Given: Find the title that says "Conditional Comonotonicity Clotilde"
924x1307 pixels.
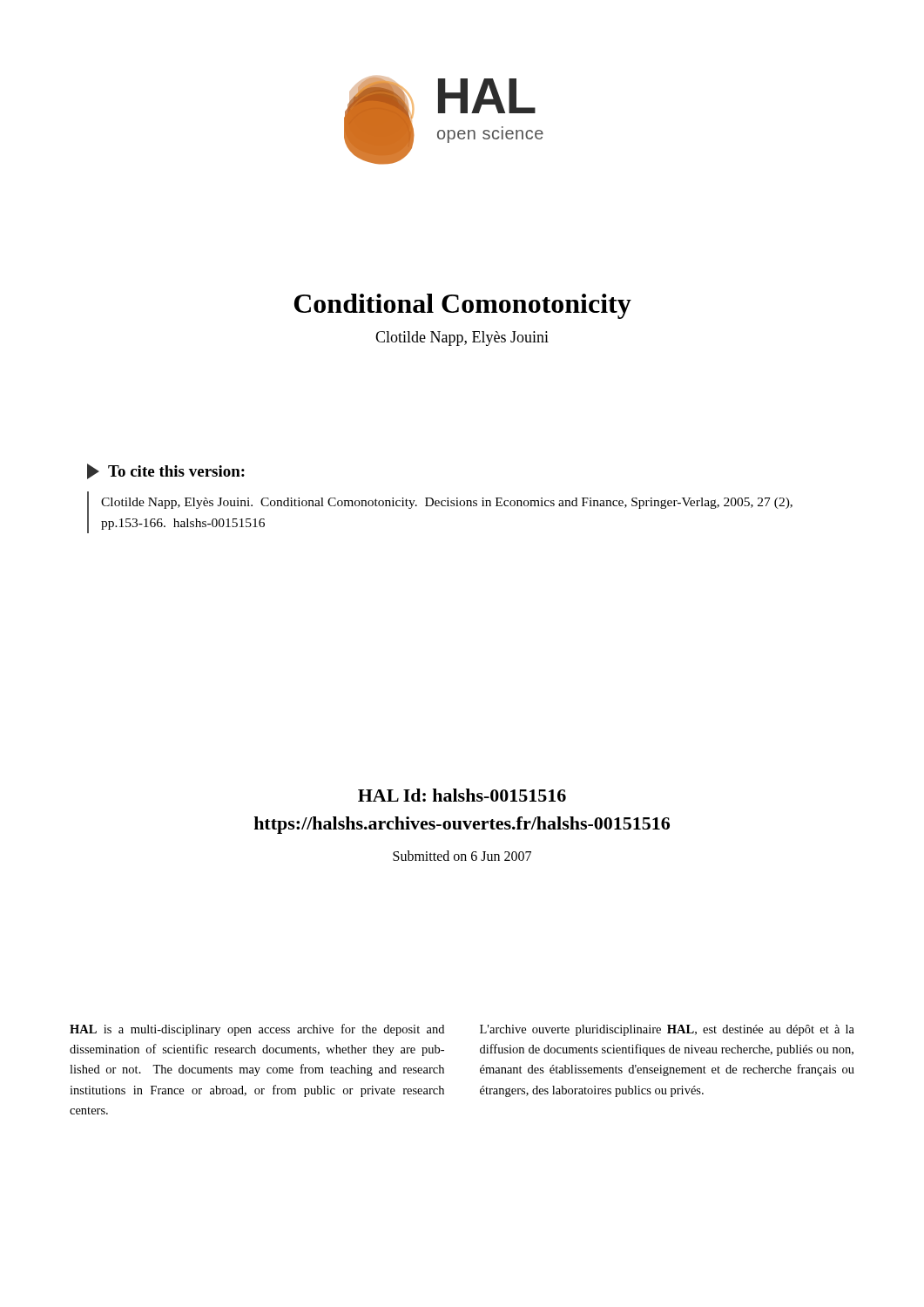Looking at the screenshot, I should (462, 317).
